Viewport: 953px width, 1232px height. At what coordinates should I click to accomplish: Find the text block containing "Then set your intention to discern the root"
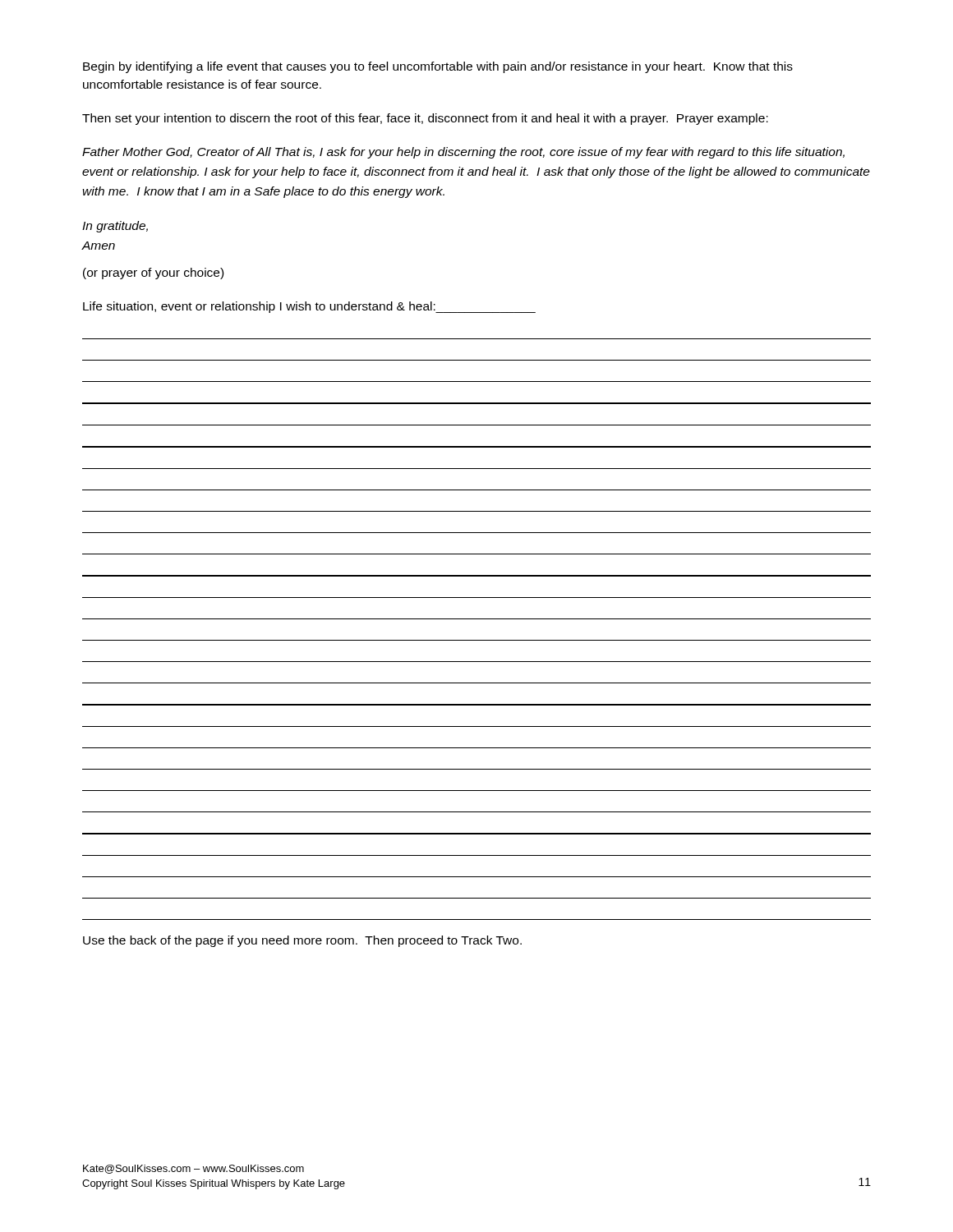(425, 118)
